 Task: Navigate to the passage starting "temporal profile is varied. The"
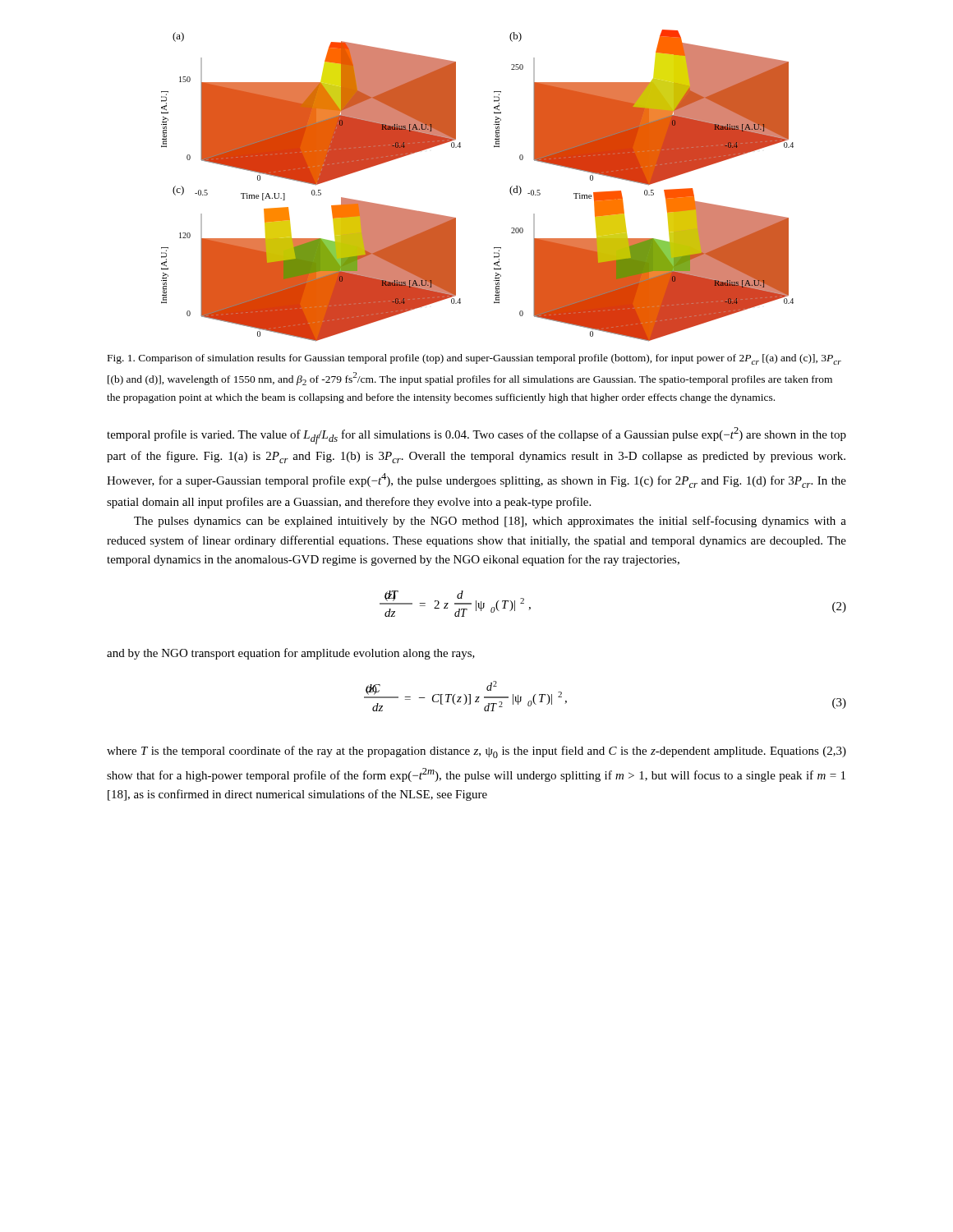point(476,496)
